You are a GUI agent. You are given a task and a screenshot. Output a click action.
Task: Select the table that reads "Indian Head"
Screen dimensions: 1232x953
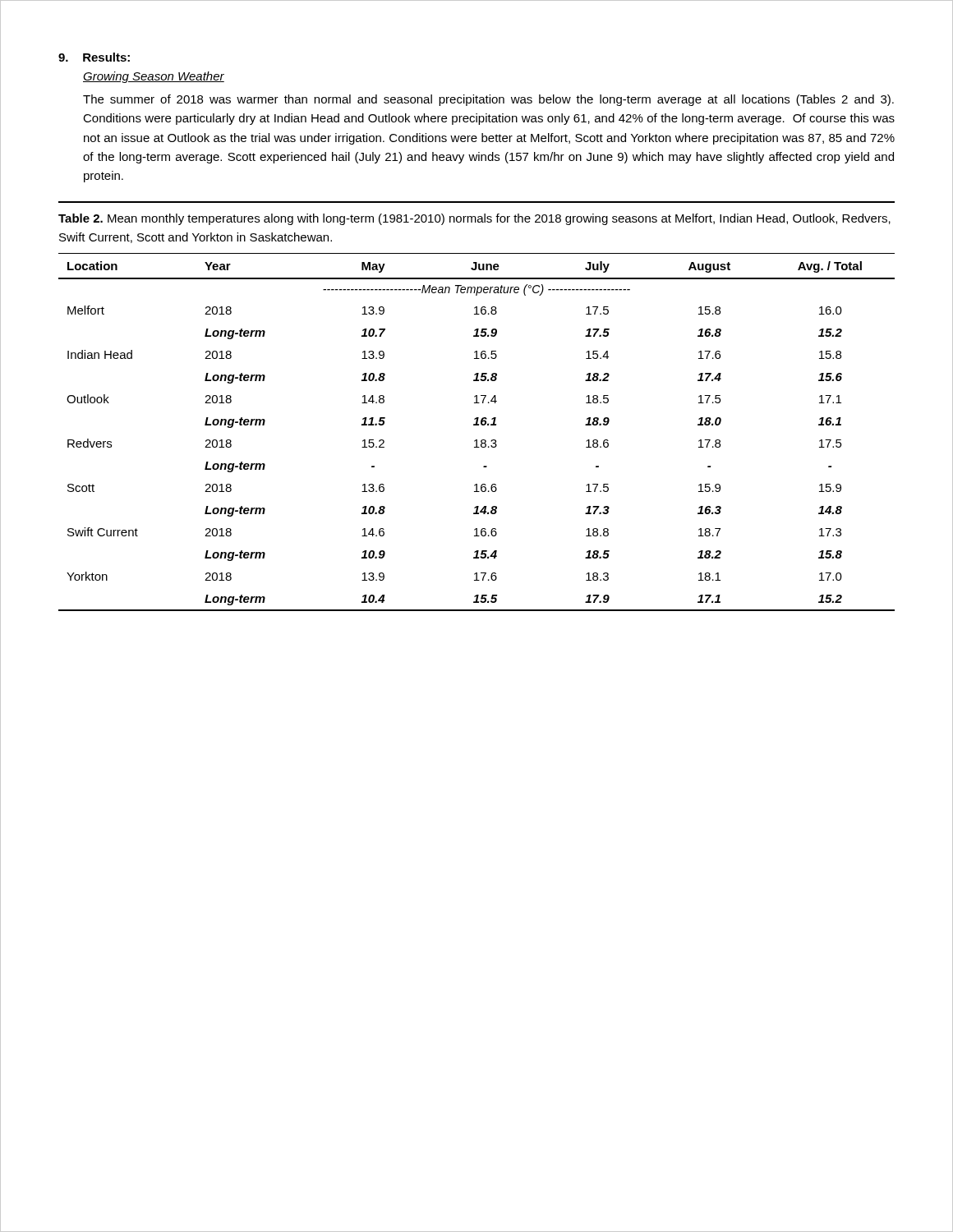[476, 433]
